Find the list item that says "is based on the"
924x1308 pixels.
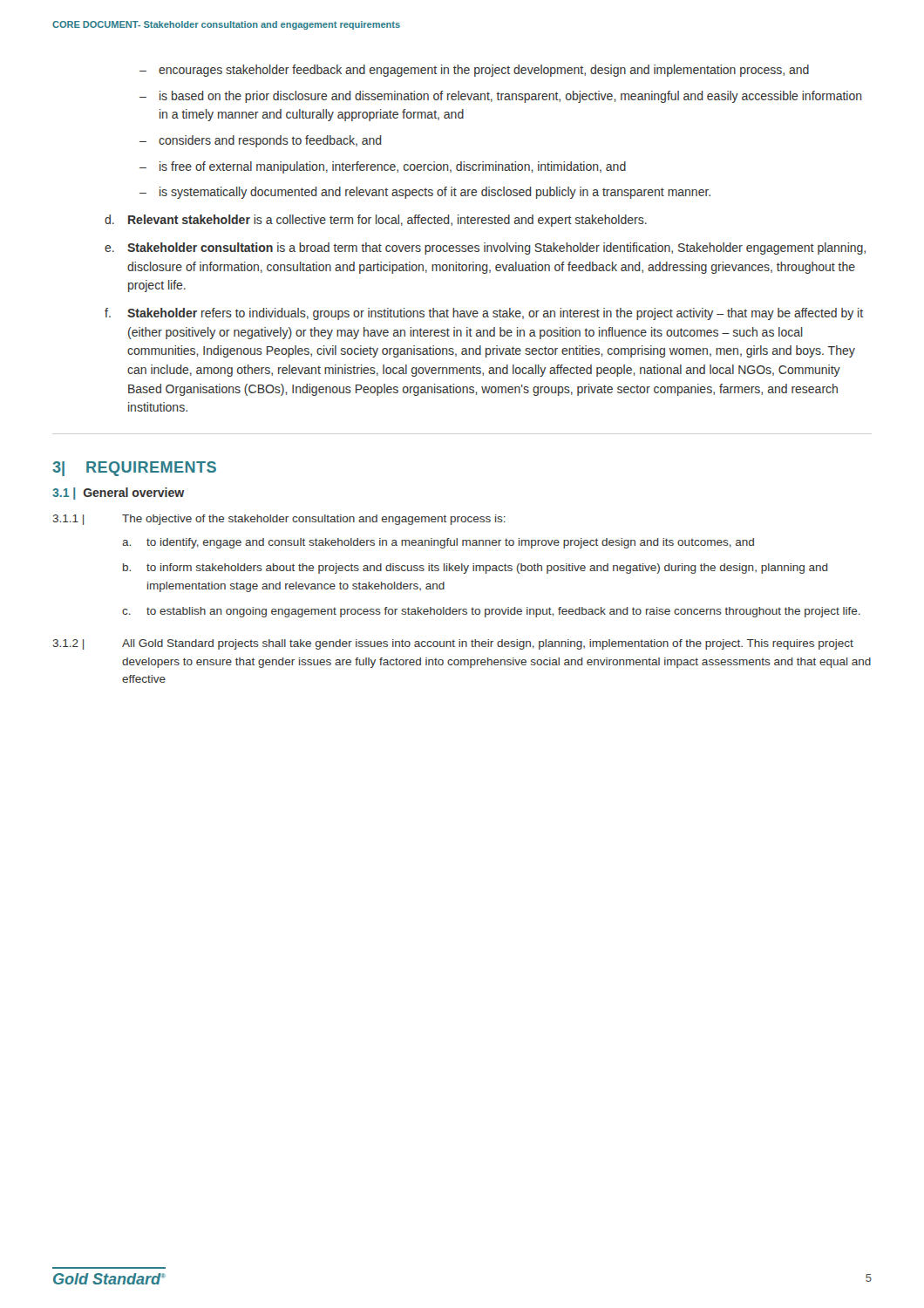tap(510, 105)
